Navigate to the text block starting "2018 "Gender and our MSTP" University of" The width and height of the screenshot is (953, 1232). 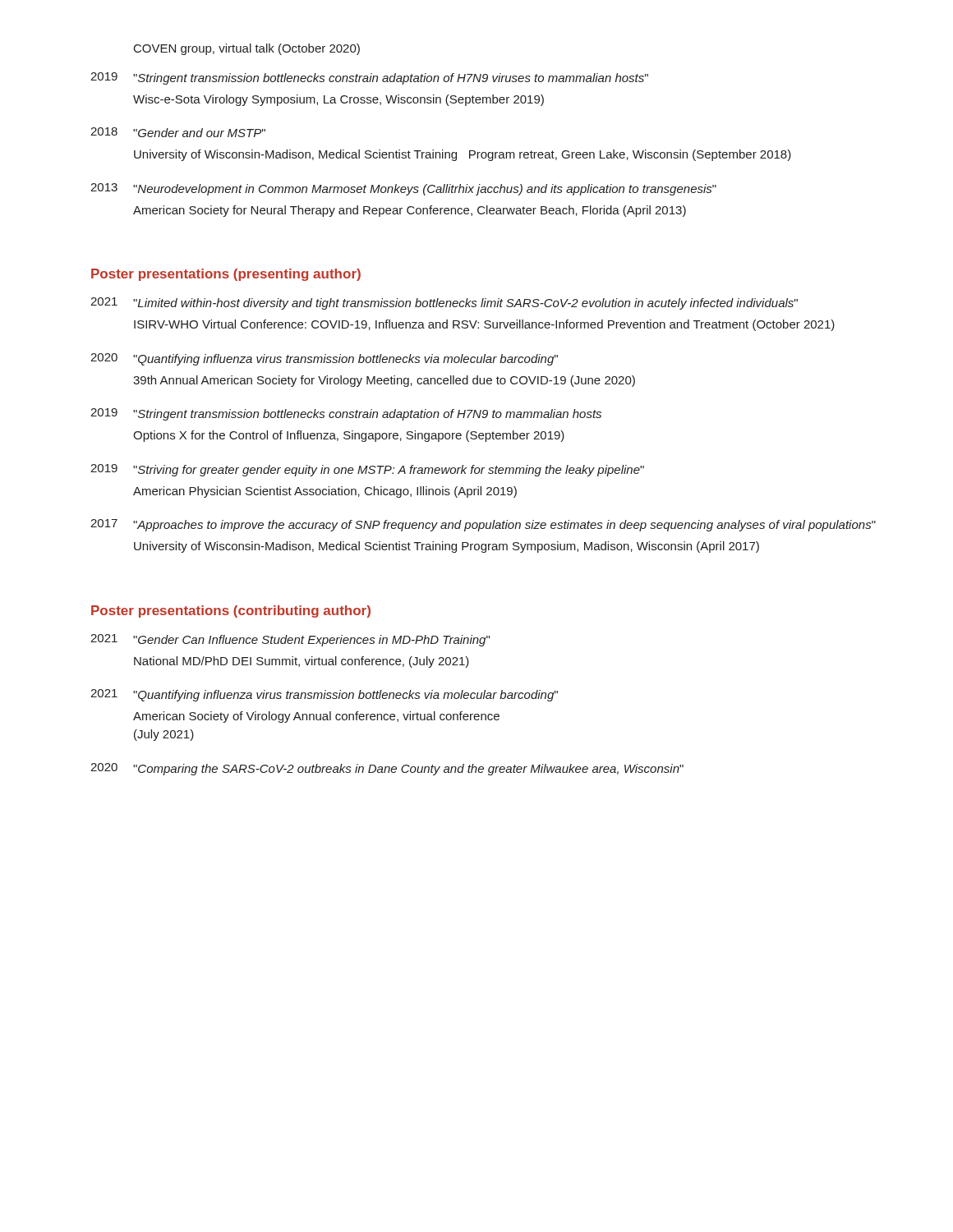485,152
